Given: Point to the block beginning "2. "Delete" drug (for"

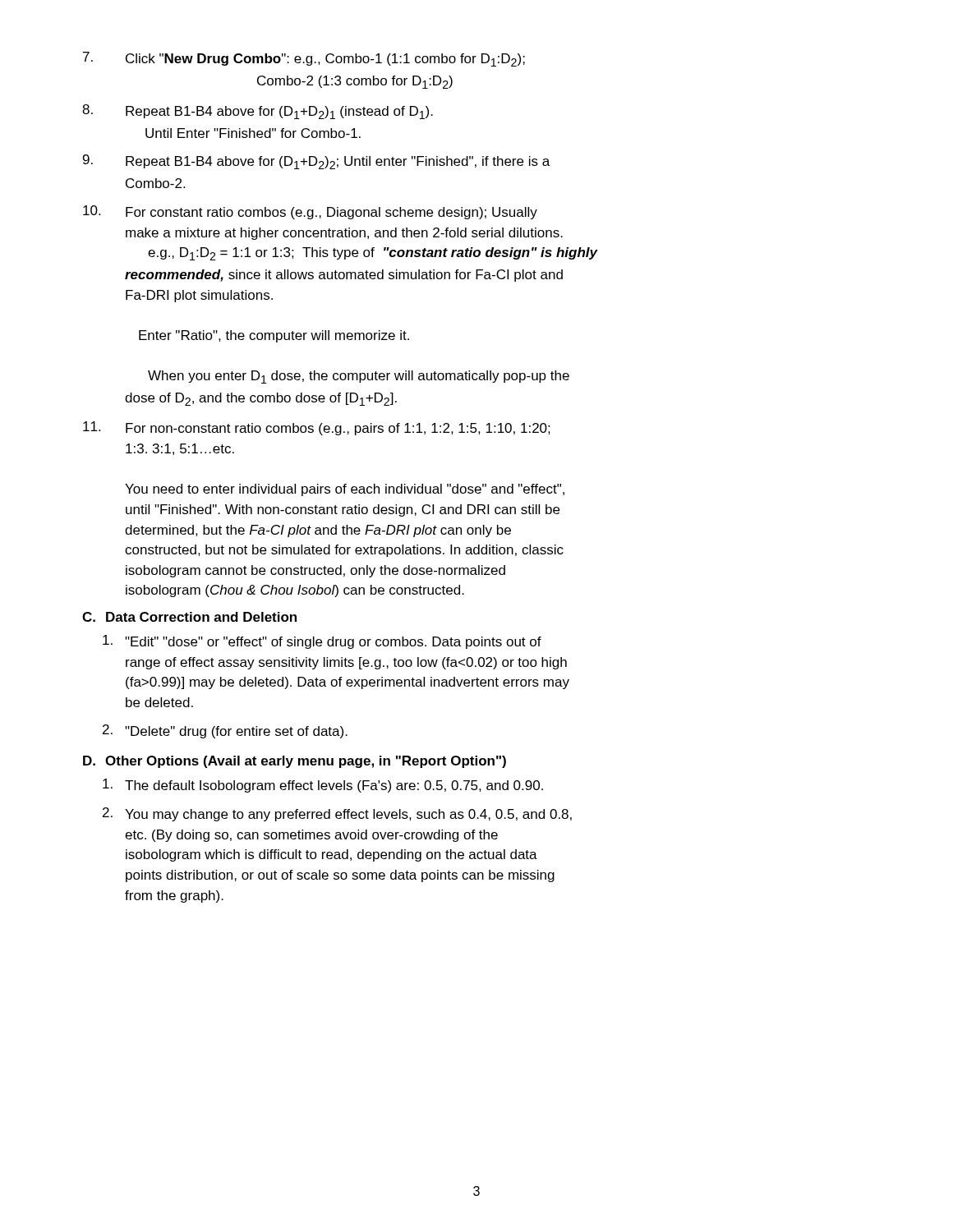Looking at the screenshot, I should click(225, 731).
